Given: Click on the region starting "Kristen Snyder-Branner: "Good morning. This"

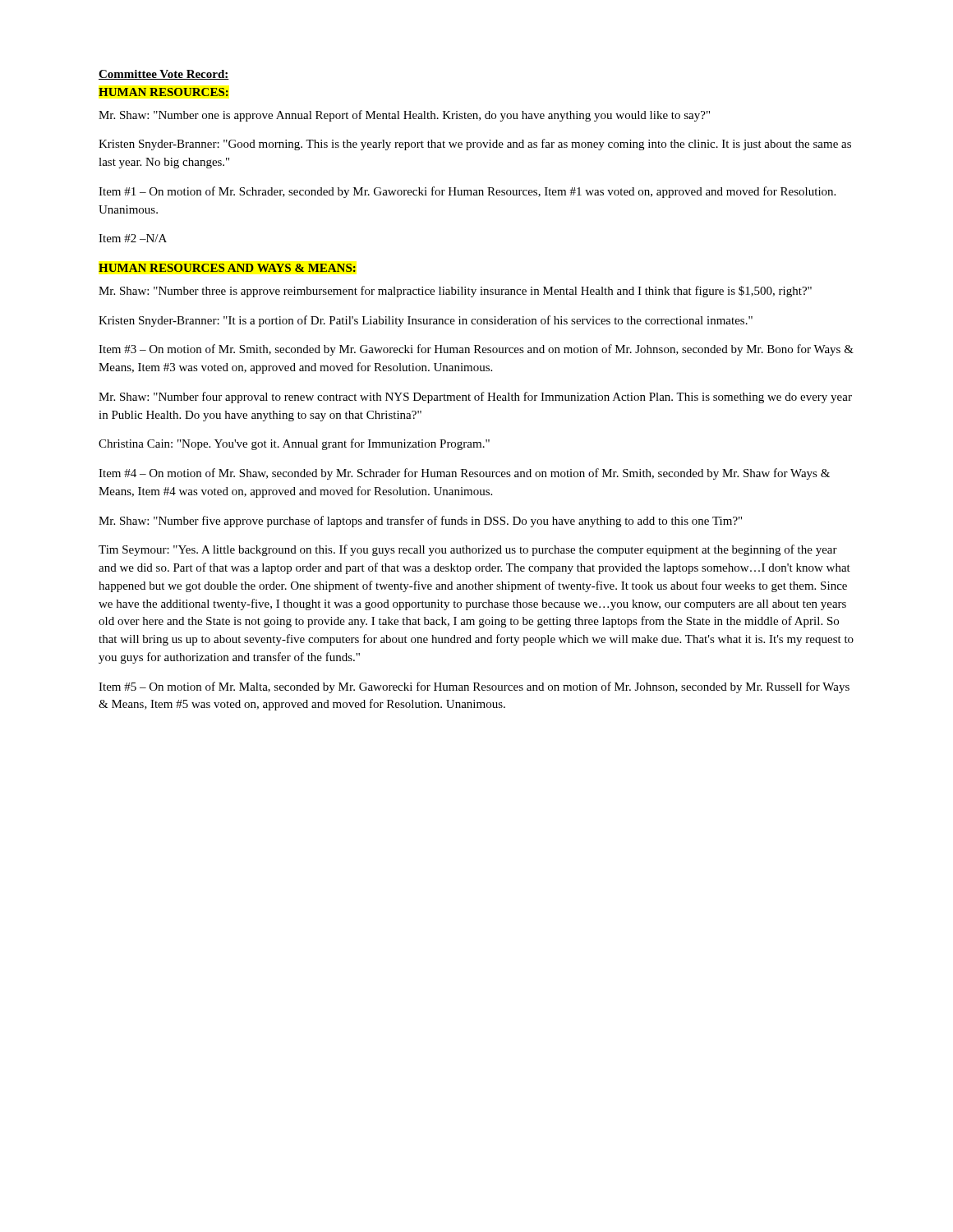Looking at the screenshot, I should (475, 153).
